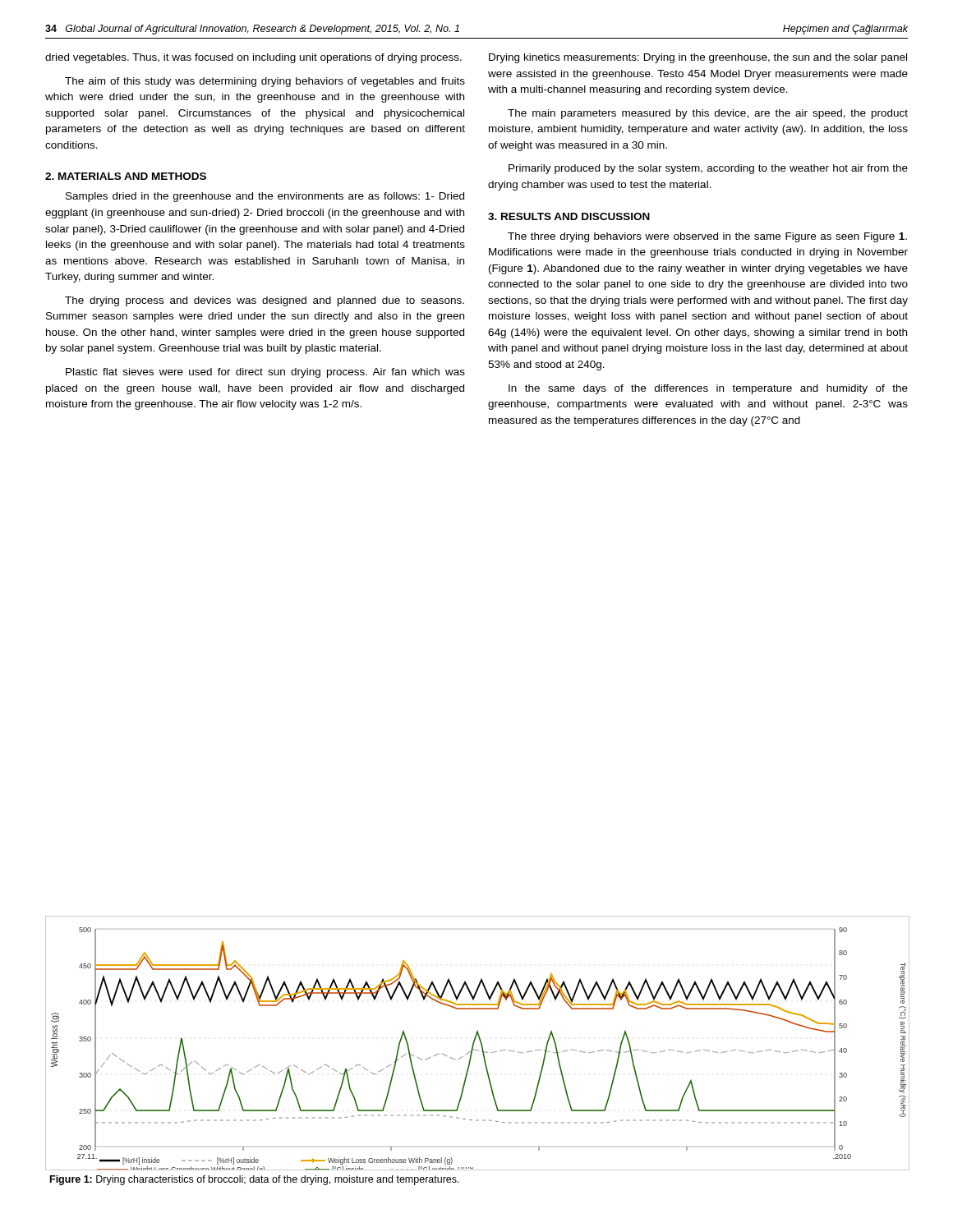Where does it say "3. RESULTS AND DISCUSSION"?
Viewport: 953px width, 1232px height.
click(x=569, y=216)
